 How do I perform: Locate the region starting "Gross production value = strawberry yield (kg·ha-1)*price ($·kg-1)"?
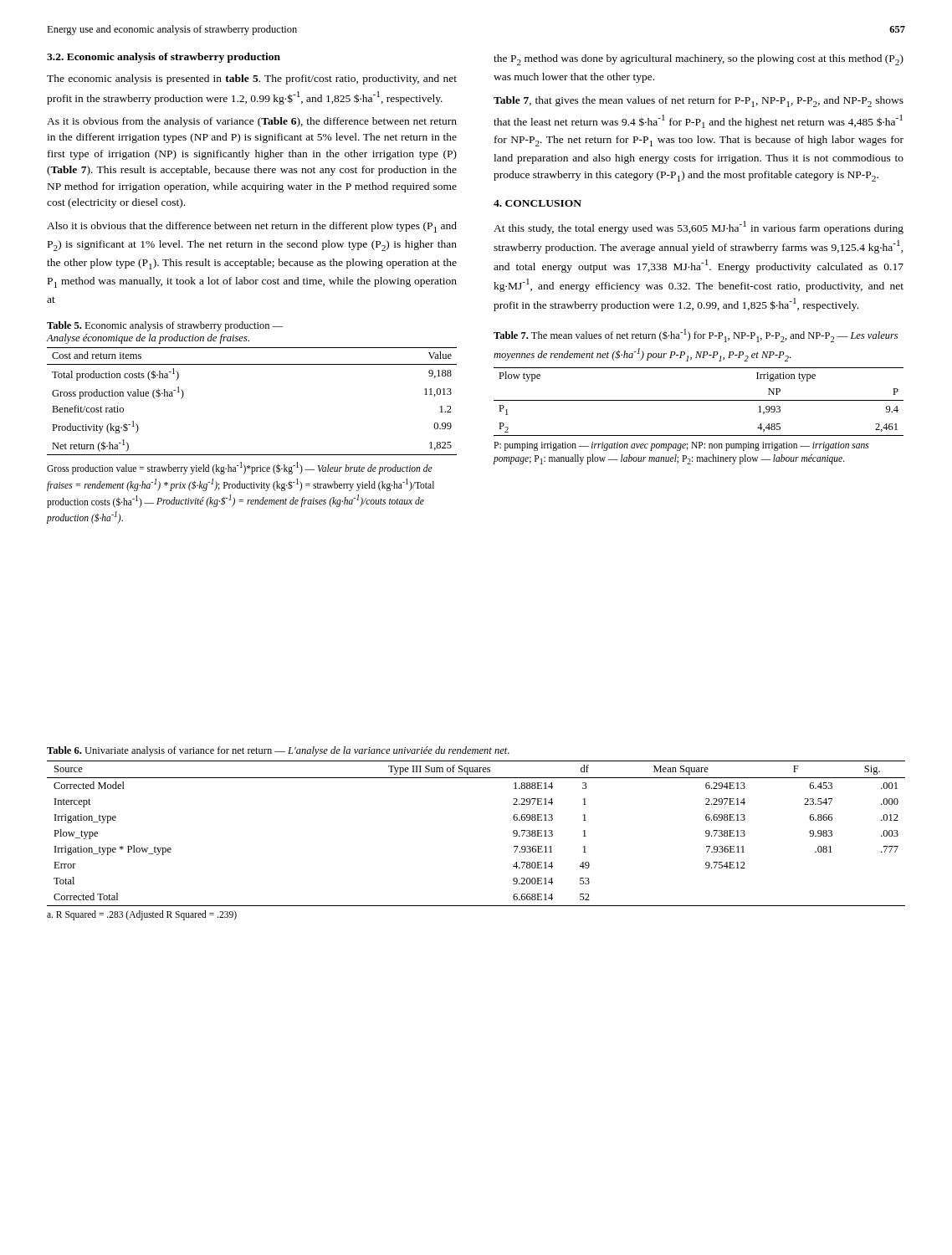point(241,492)
